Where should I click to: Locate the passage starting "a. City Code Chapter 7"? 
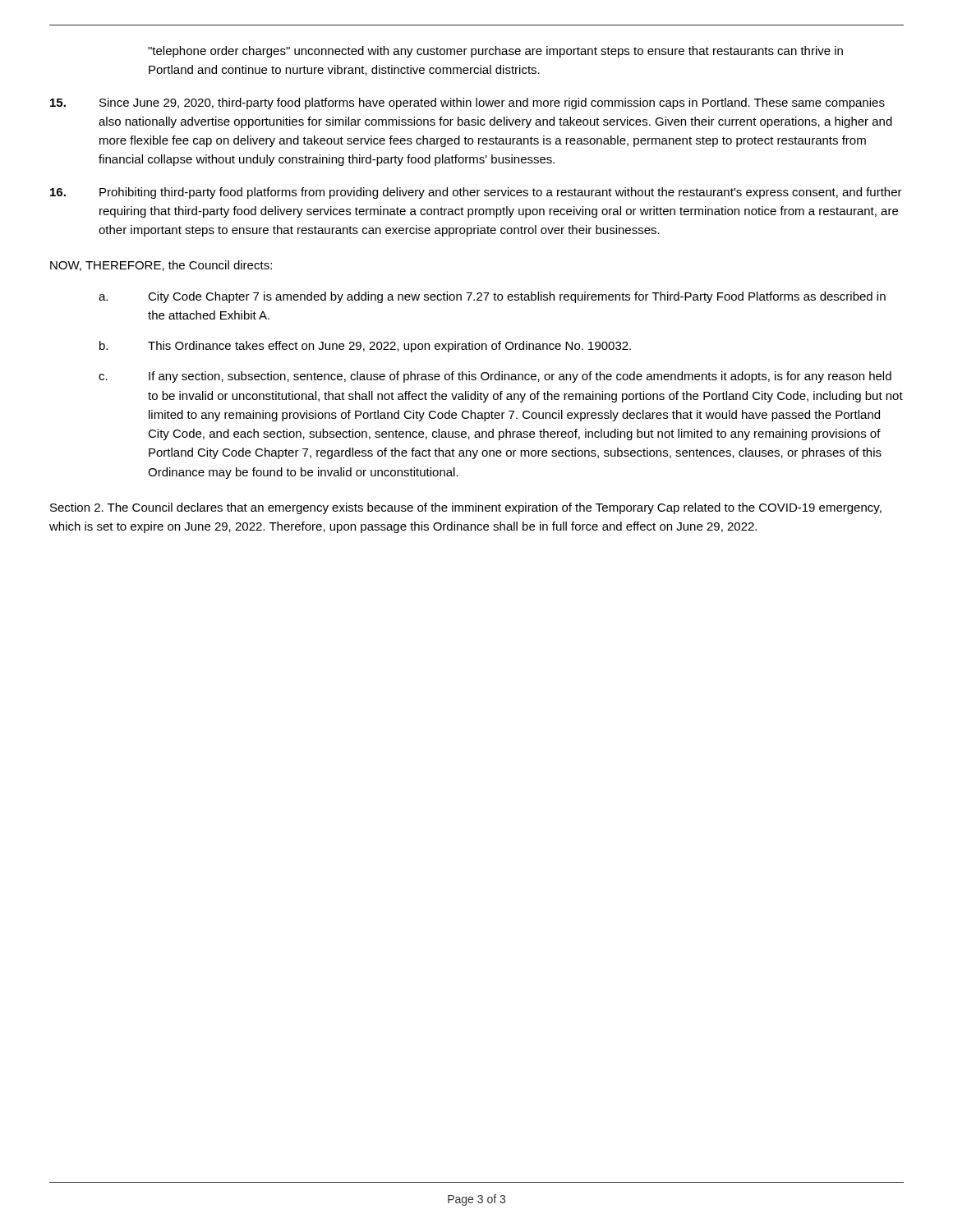501,305
